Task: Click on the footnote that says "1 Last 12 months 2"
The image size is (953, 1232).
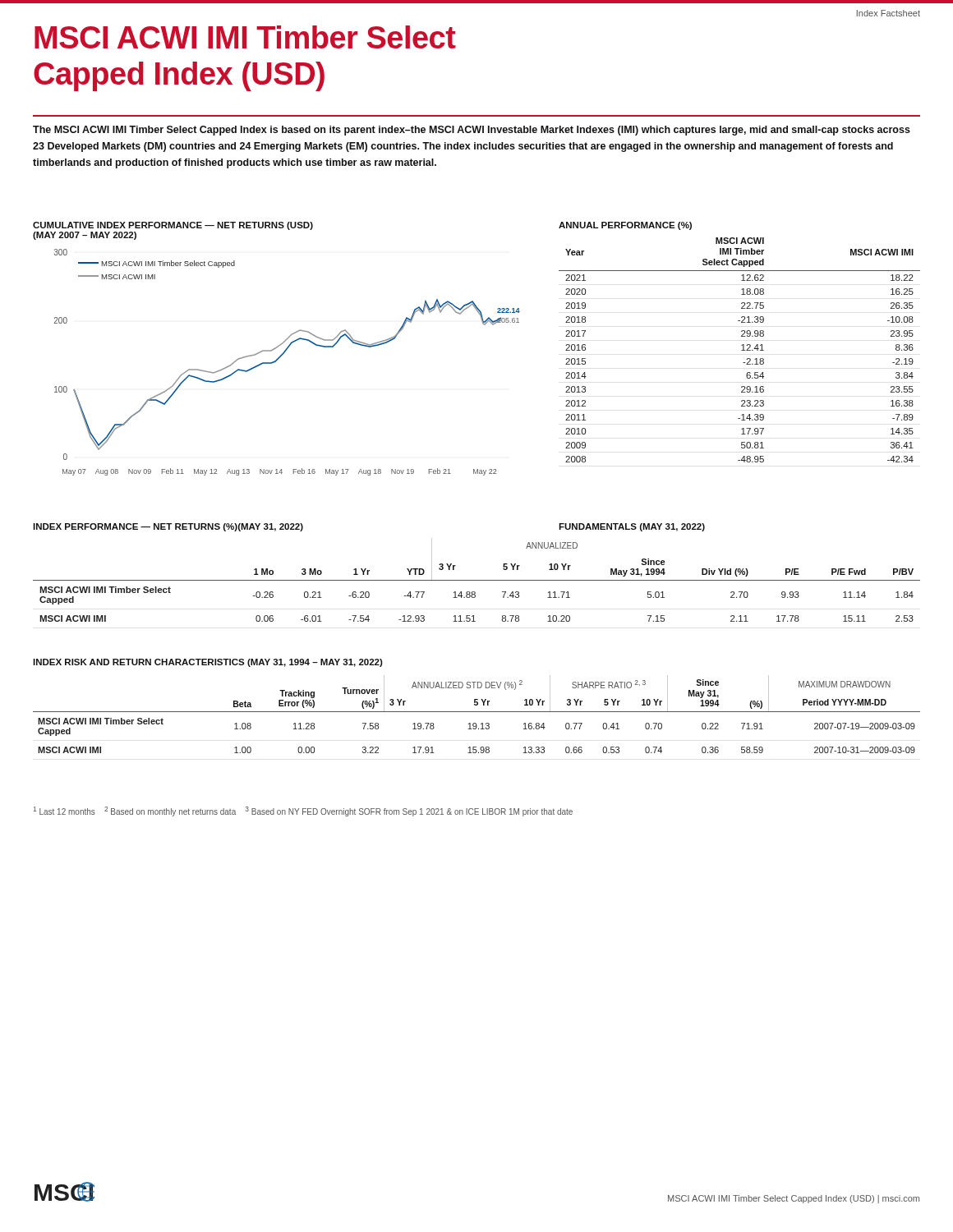Action: 303,811
